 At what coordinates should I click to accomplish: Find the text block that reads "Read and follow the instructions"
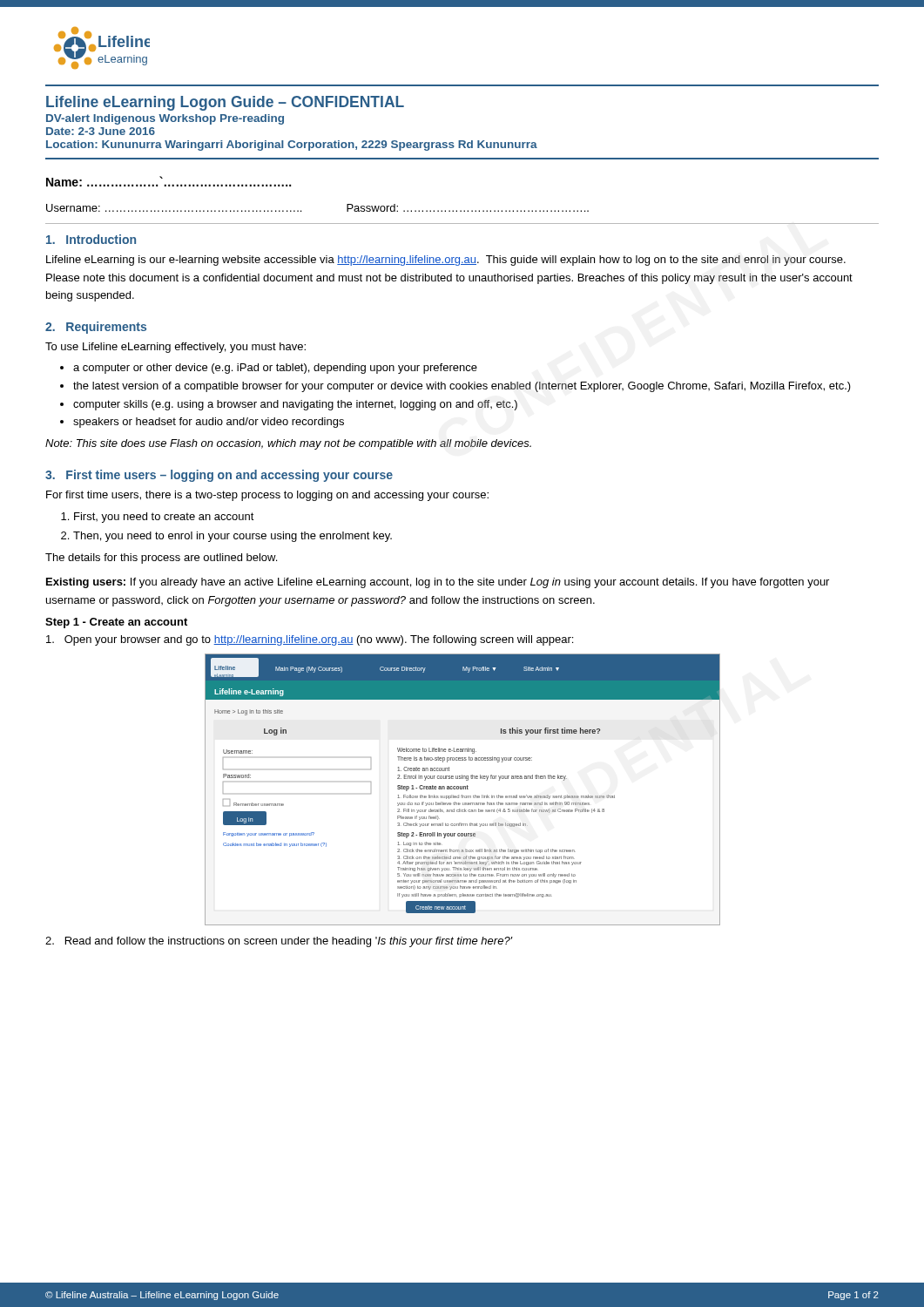tap(279, 941)
